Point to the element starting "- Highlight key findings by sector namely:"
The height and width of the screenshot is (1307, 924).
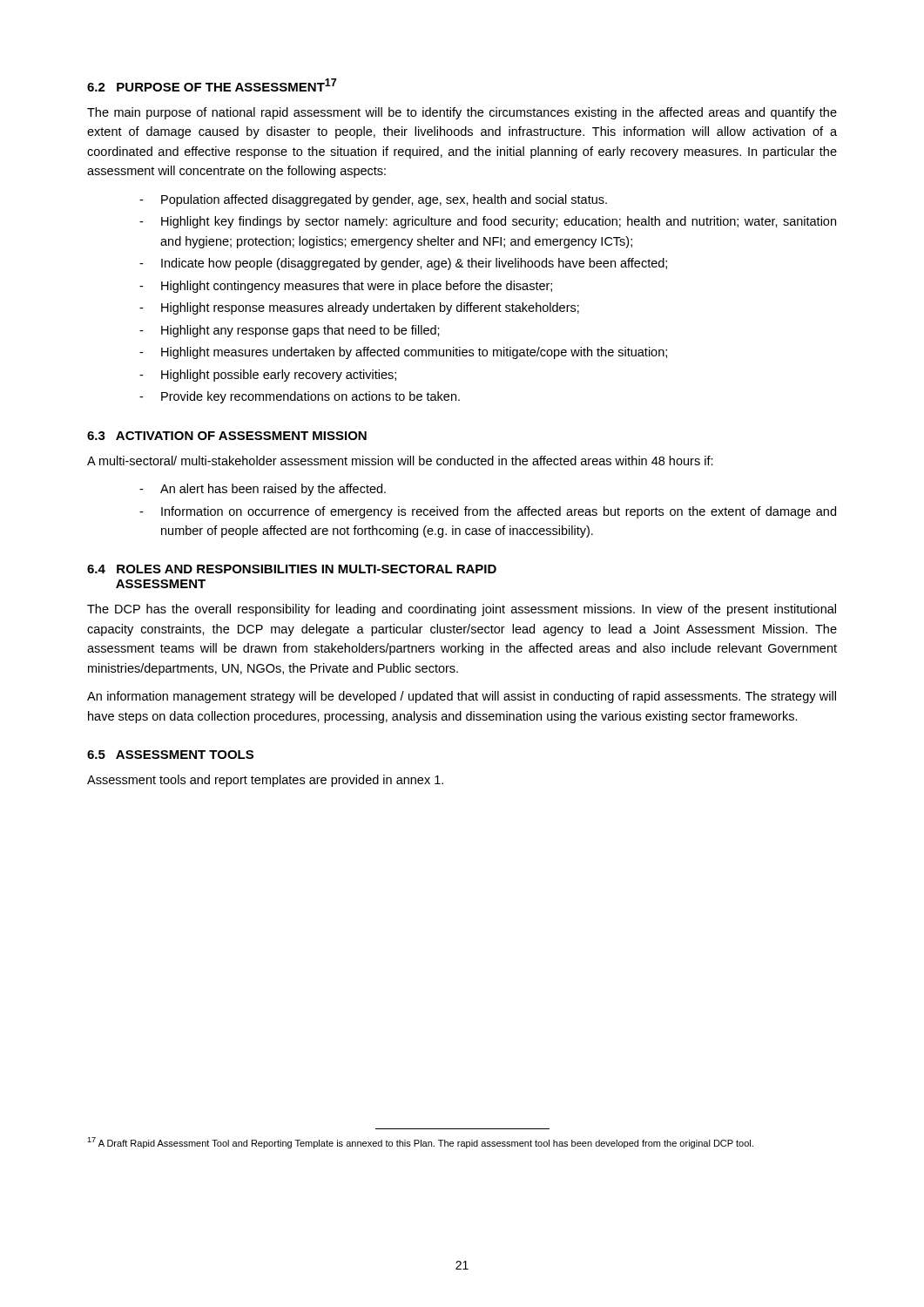coord(488,232)
